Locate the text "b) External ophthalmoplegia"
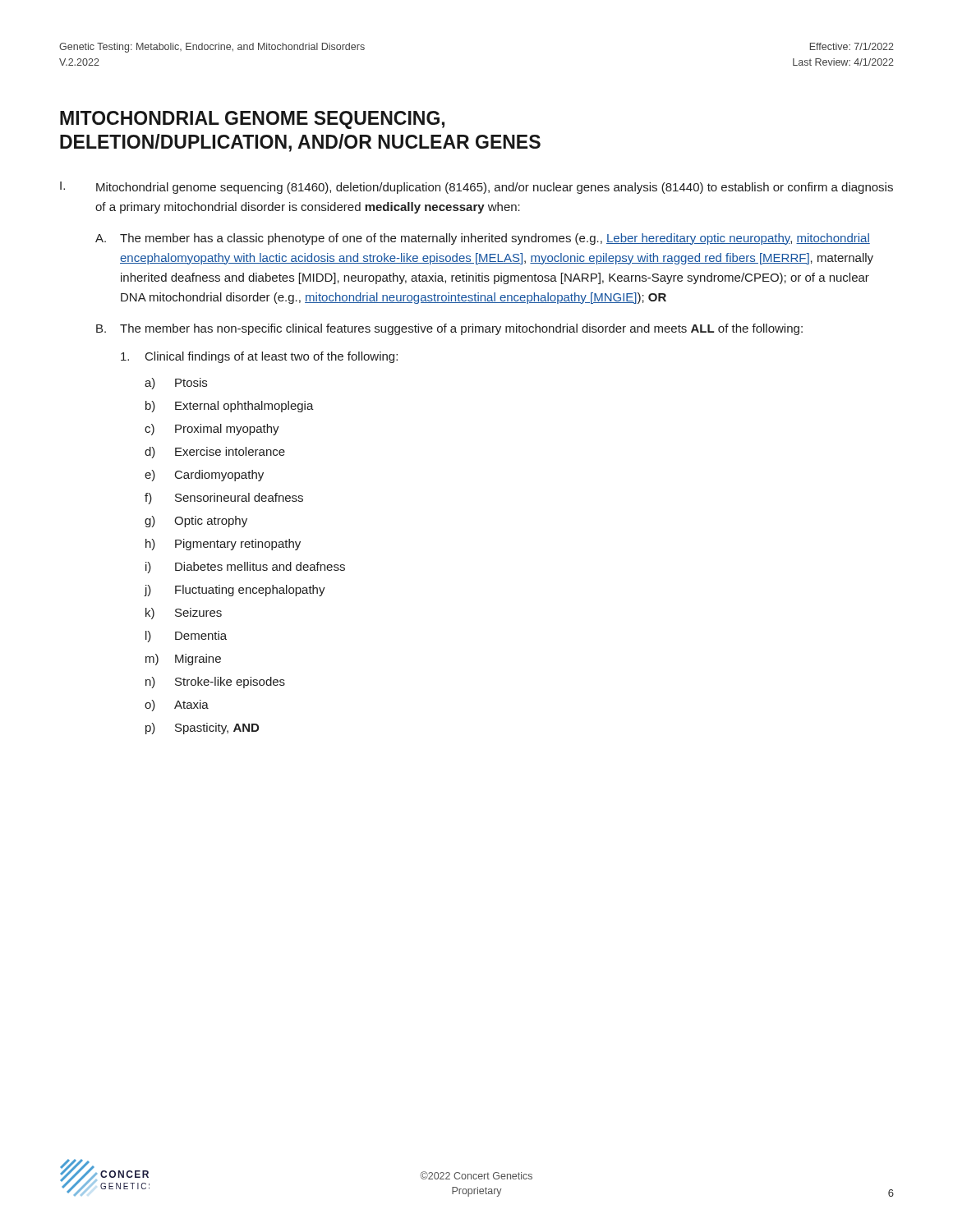 tap(230, 407)
